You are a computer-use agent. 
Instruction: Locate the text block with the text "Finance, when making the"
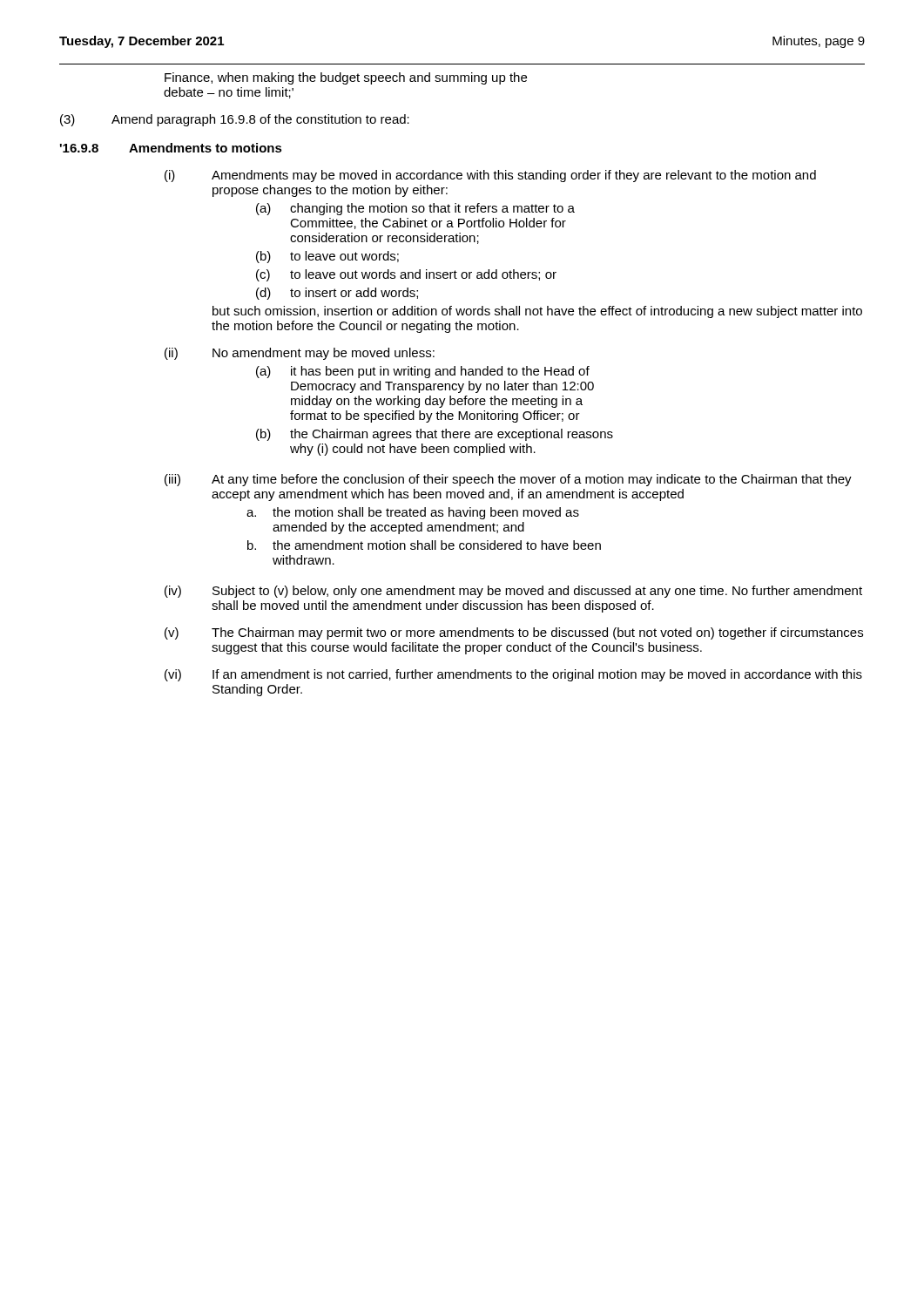pyautogui.click(x=346, y=84)
